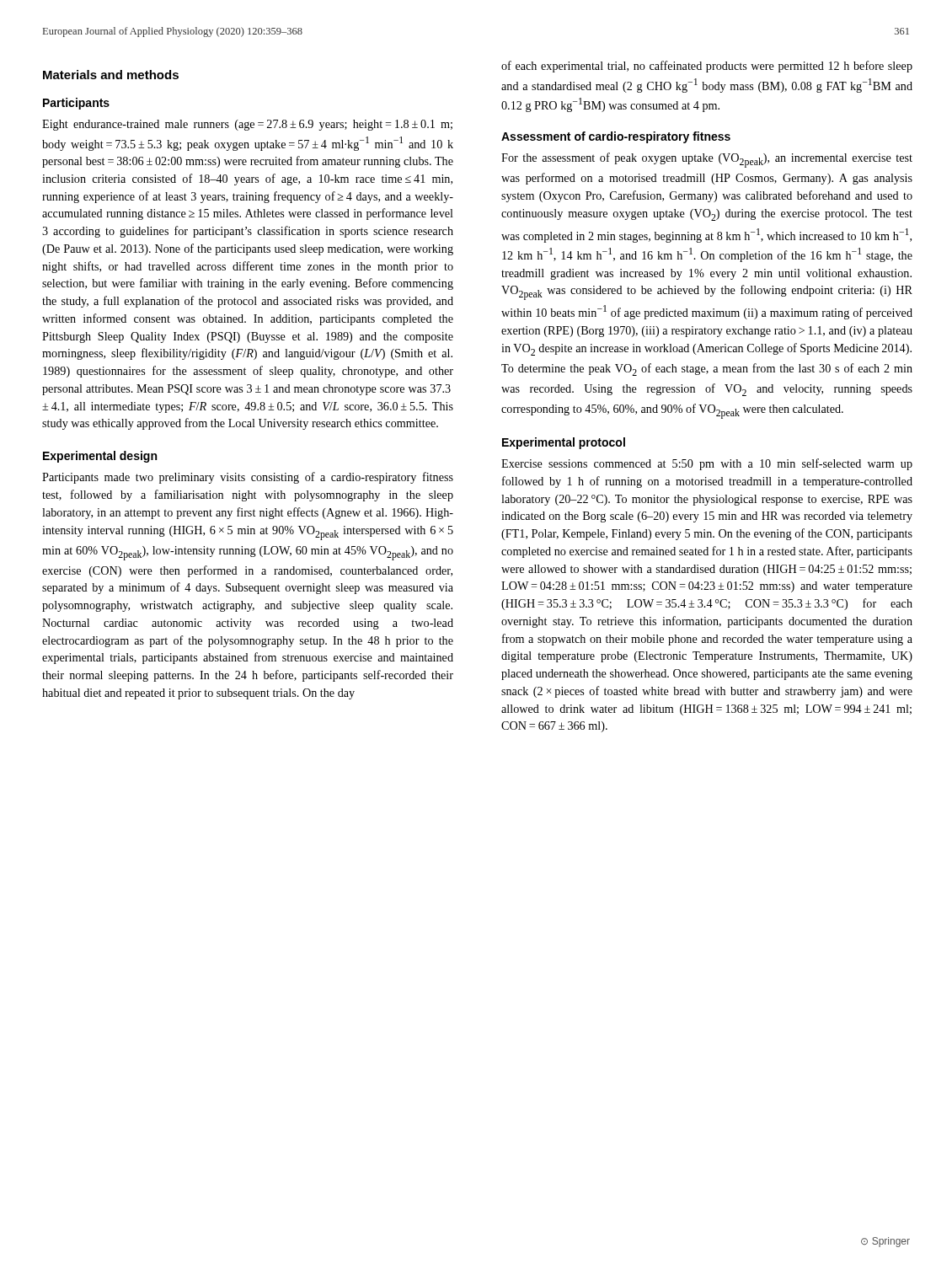Locate the region starting "Assessment of cardio-respiratory"
Image resolution: width=952 pixels, height=1264 pixels.
616,136
